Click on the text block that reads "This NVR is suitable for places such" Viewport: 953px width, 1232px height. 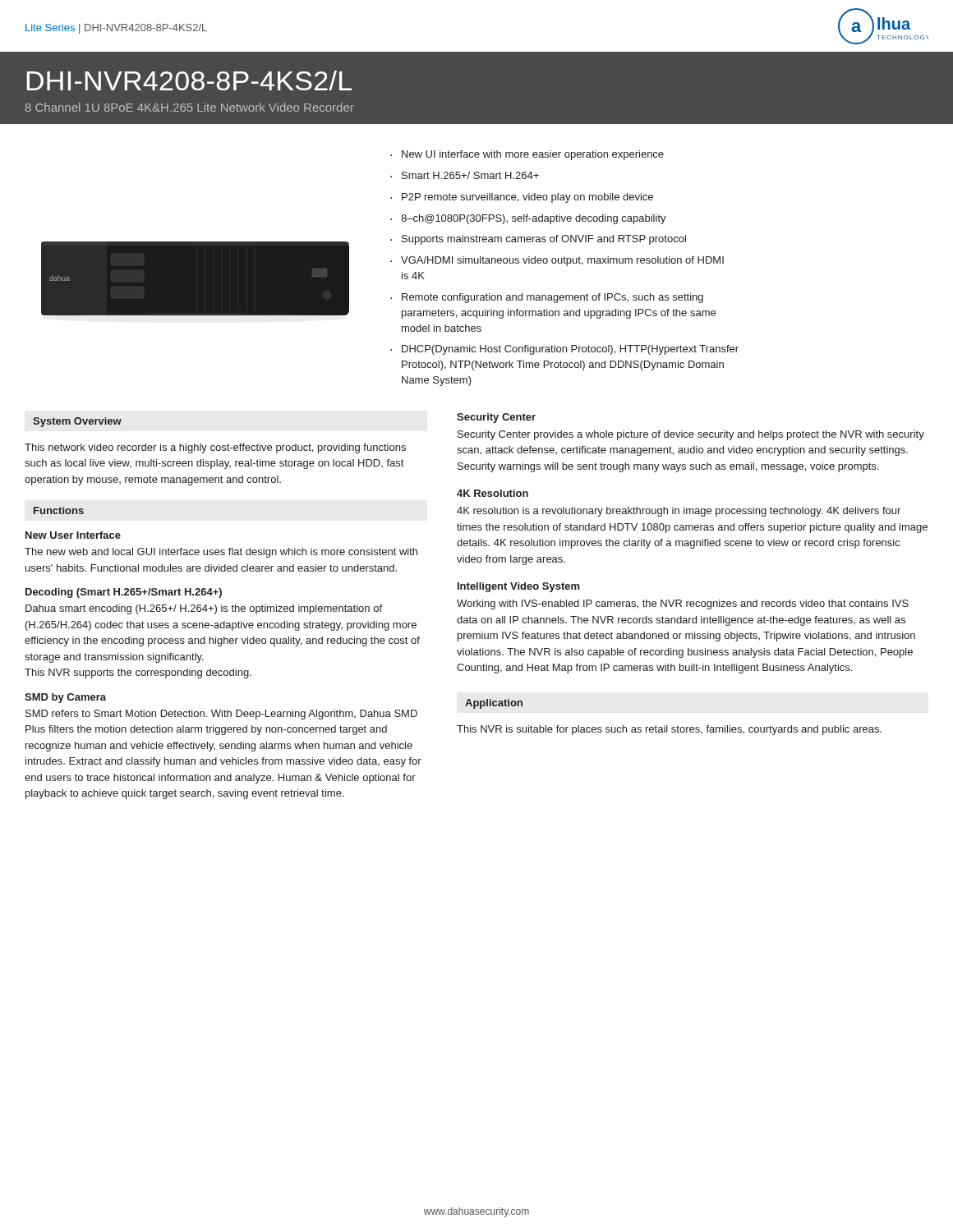pos(670,729)
